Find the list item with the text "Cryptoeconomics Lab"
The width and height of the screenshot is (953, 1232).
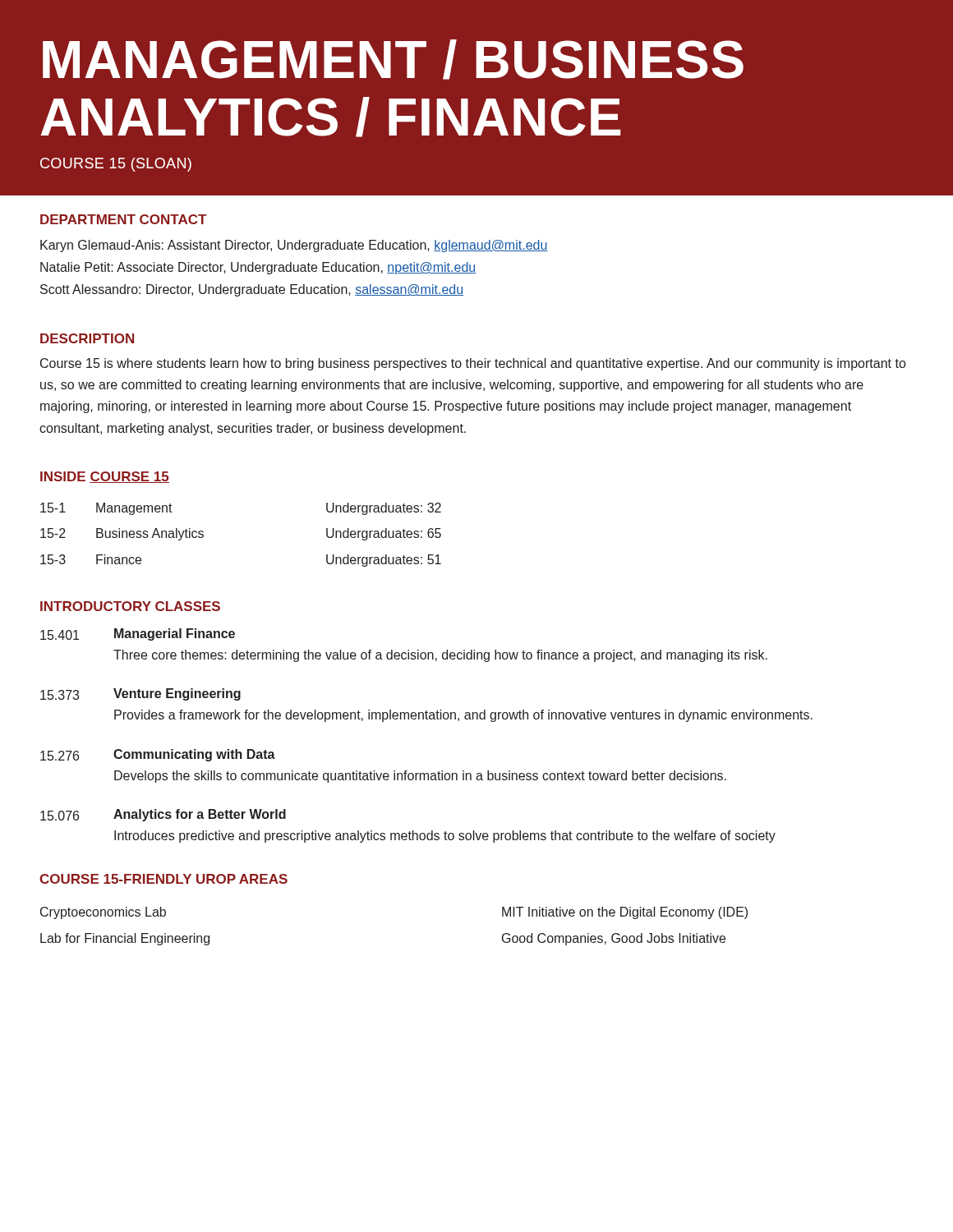[103, 912]
